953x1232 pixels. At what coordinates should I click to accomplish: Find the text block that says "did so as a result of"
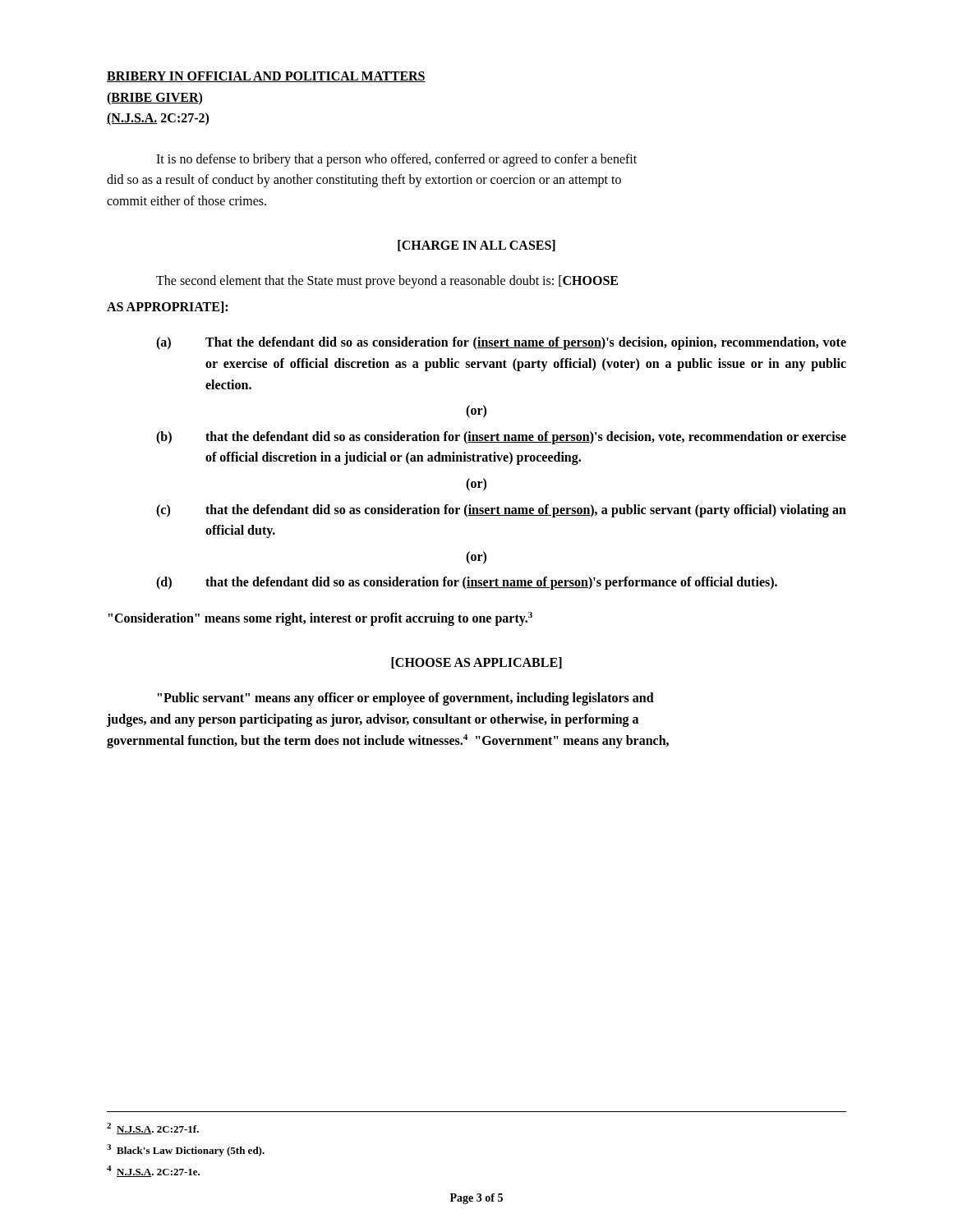point(364,180)
